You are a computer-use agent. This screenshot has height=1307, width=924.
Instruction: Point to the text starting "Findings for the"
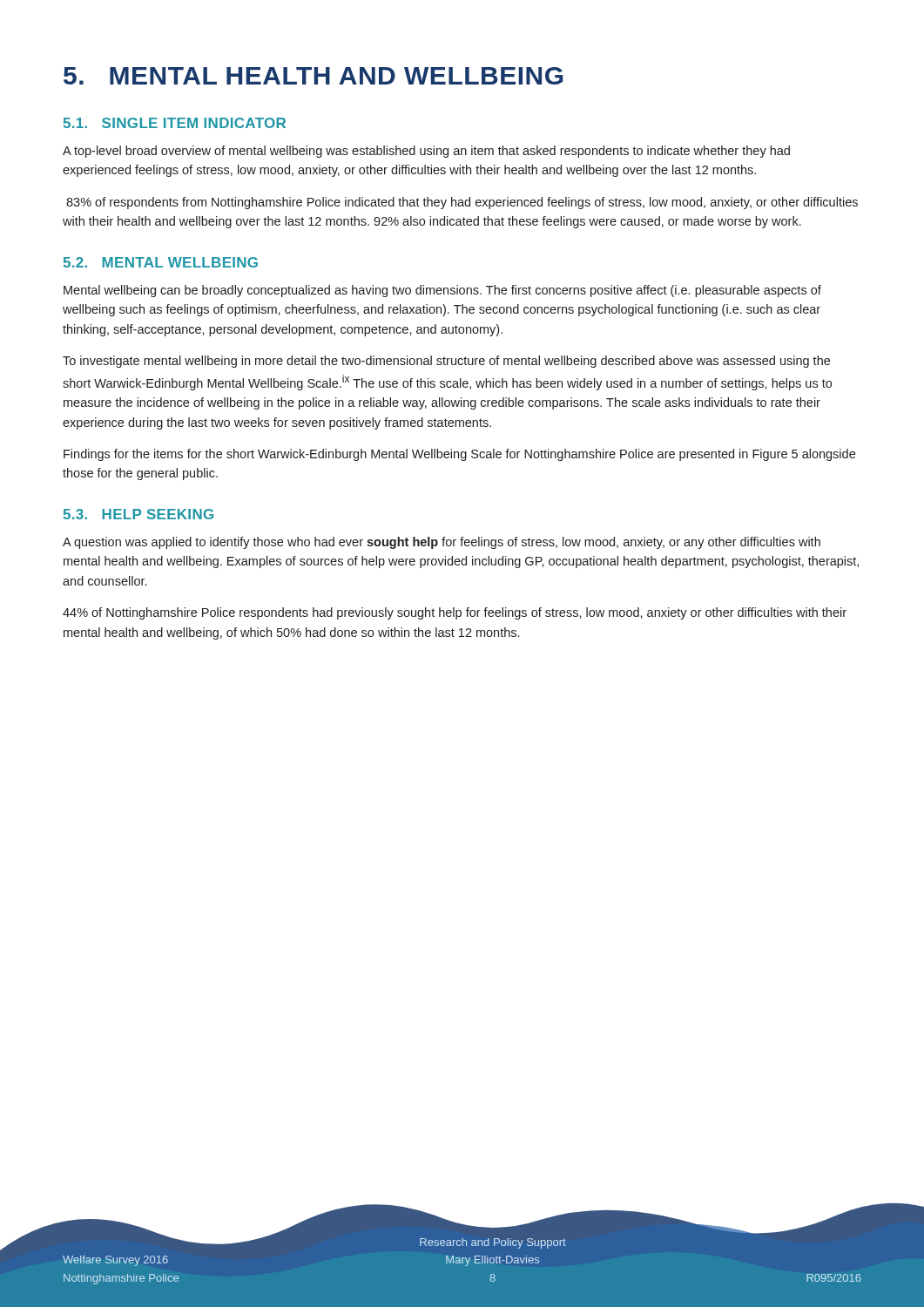click(459, 464)
